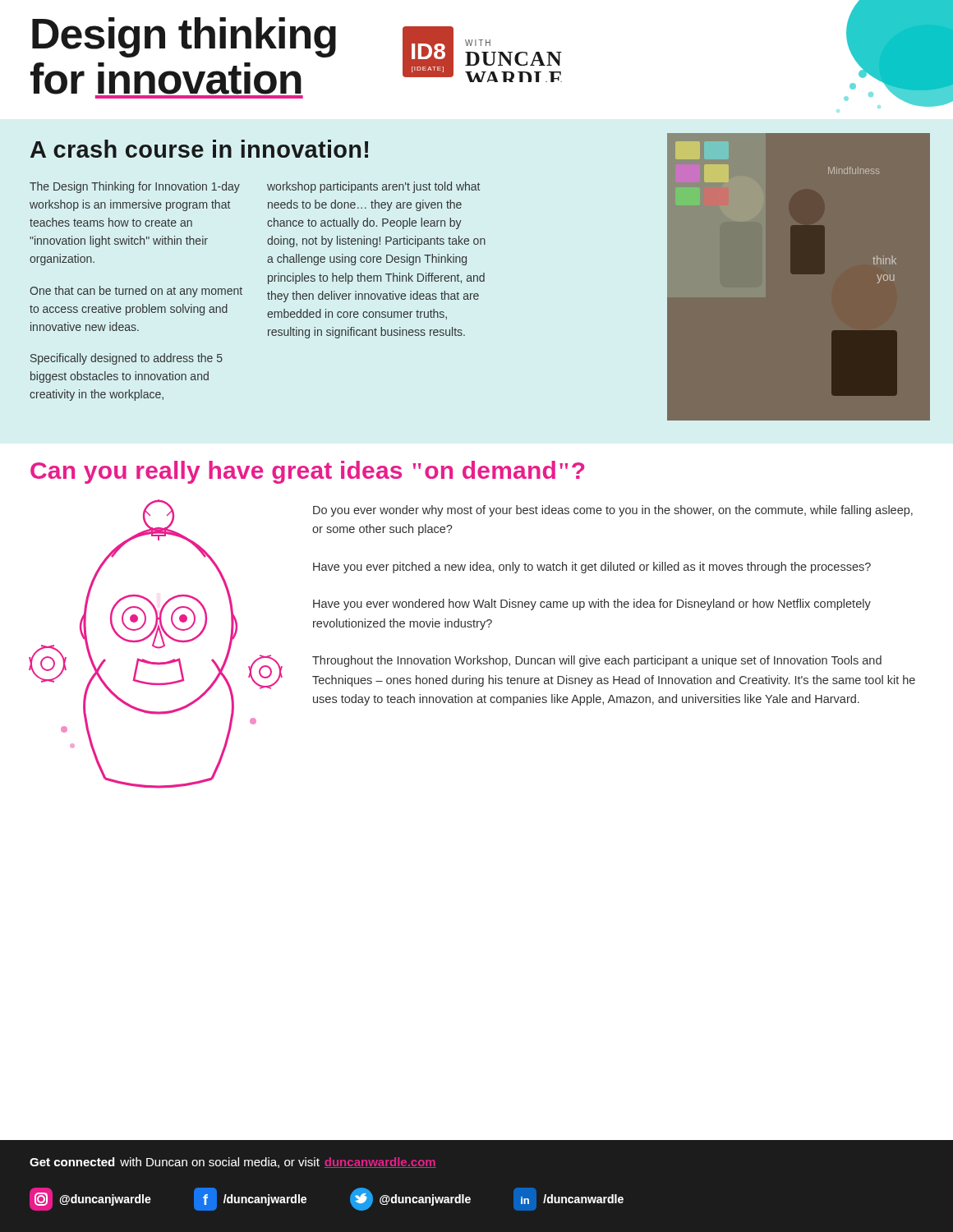Find the logo

click(x=493, y=53)
